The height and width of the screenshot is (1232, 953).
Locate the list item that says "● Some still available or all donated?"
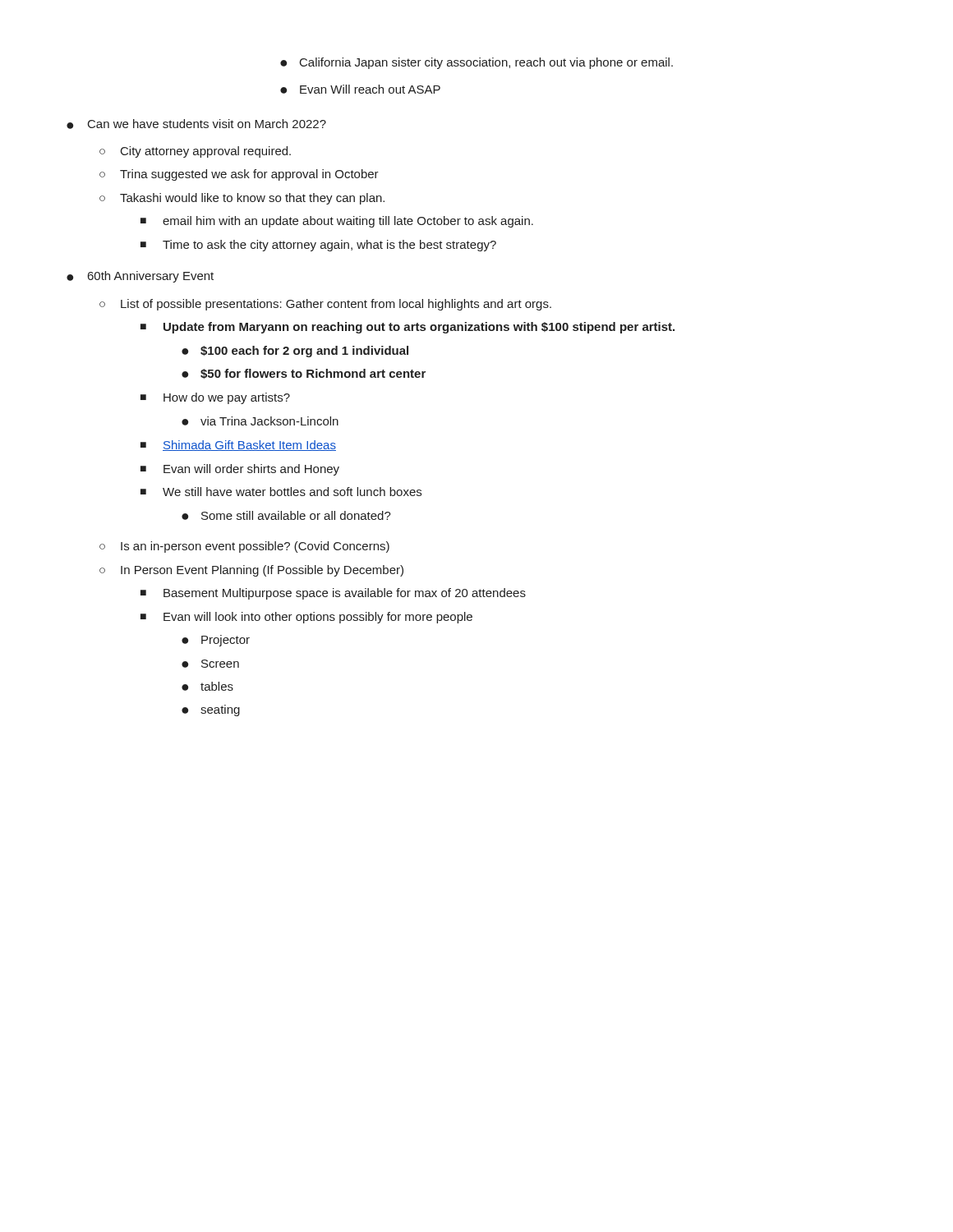coord(286,515)
